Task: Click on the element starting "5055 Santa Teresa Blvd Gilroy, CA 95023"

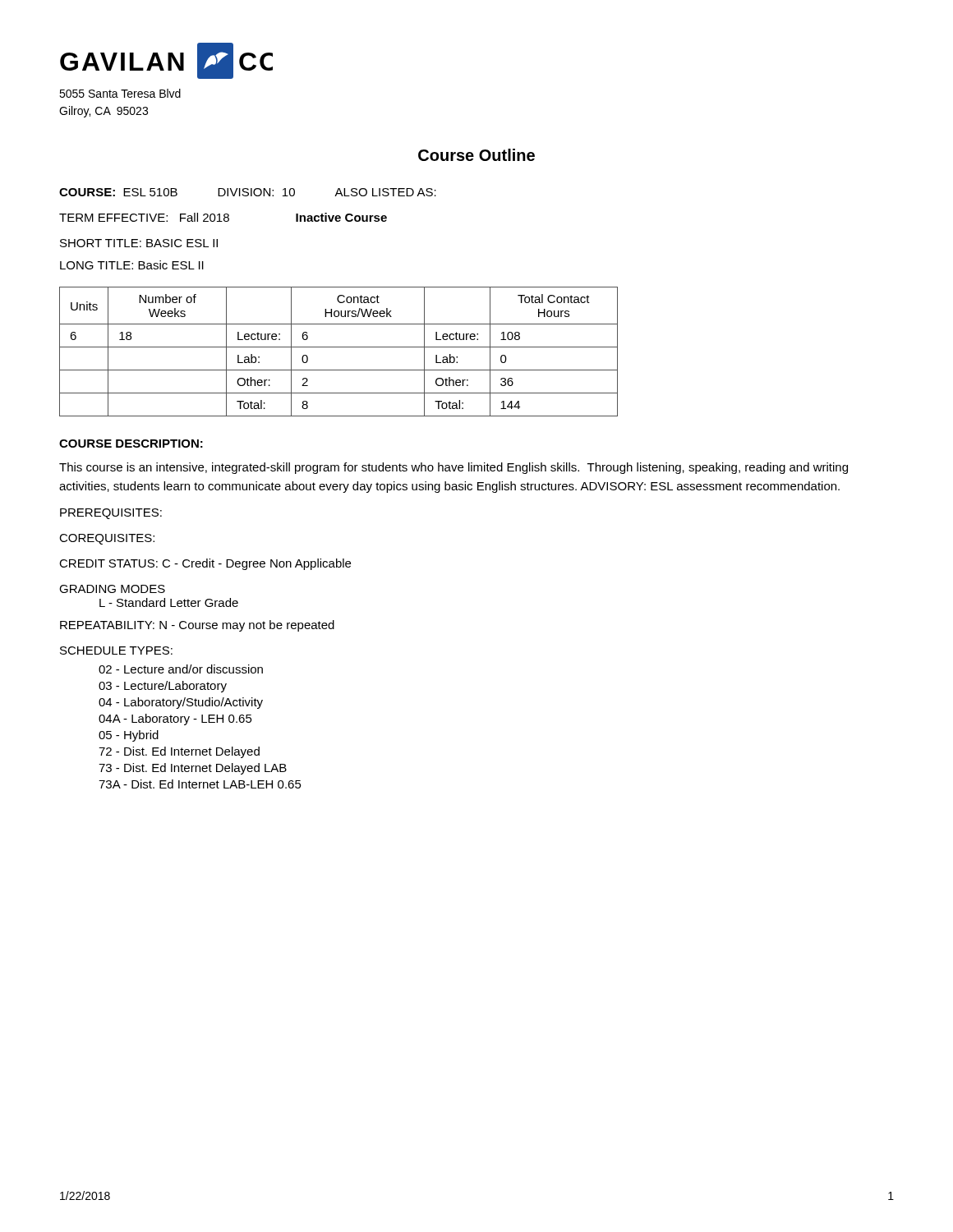Action: tap(120, 102)
